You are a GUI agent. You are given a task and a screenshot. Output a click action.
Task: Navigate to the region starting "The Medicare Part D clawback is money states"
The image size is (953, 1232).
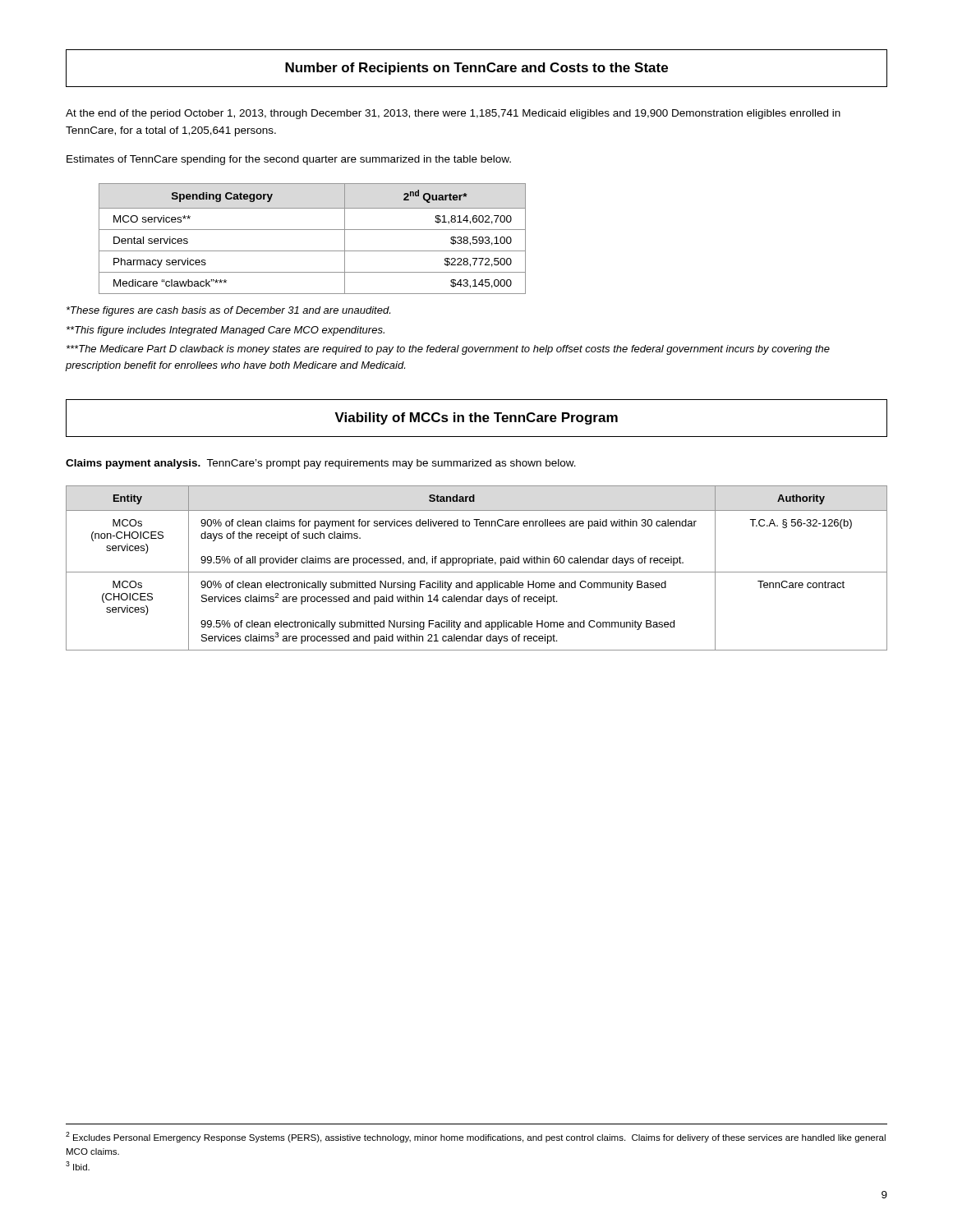pos(448,357)
